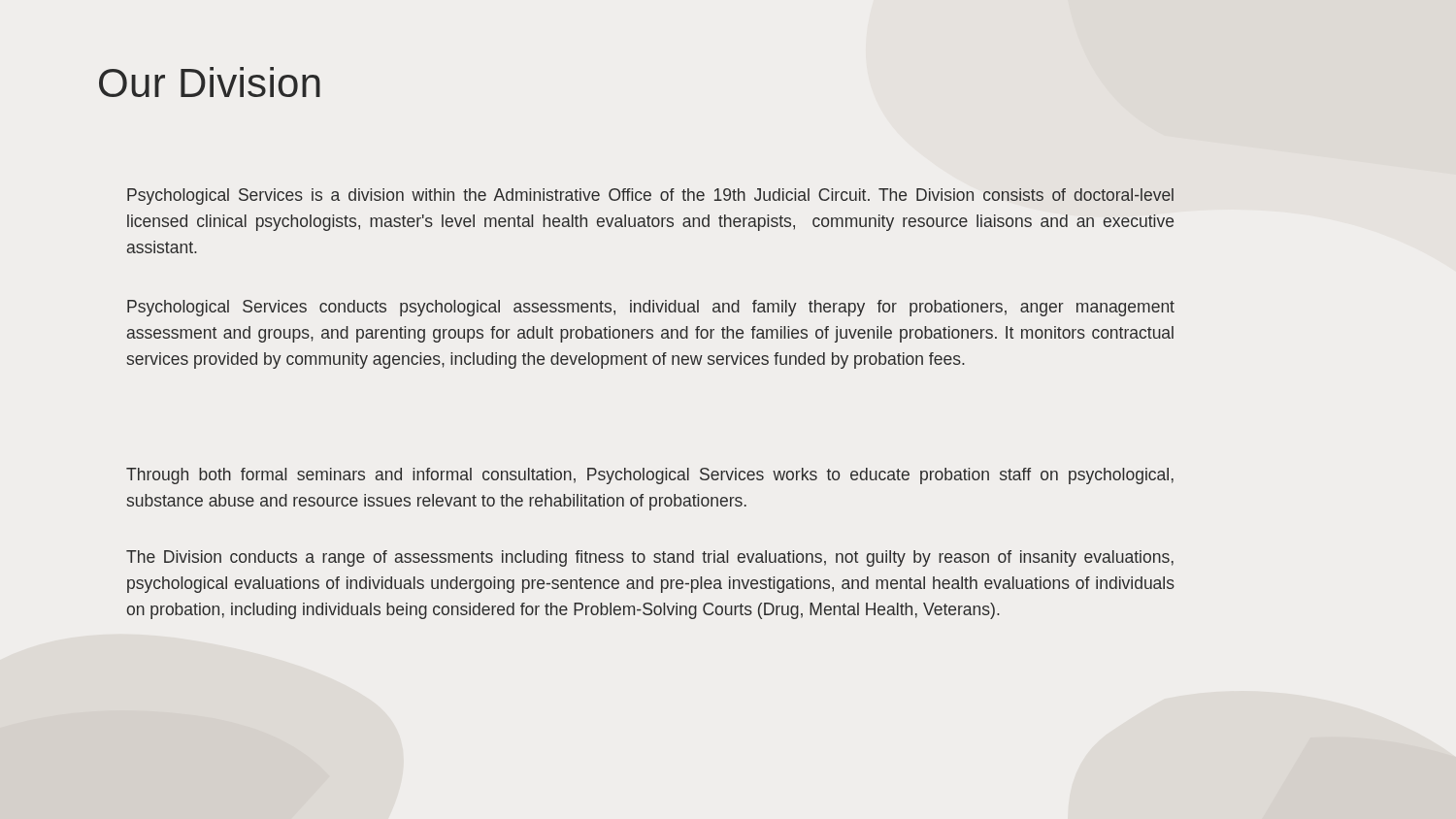Find the passage starting "Psychological Services is a division"
Image resolution: width=1456 pixels, height=819 pixels.
click(x=650, y=221)
